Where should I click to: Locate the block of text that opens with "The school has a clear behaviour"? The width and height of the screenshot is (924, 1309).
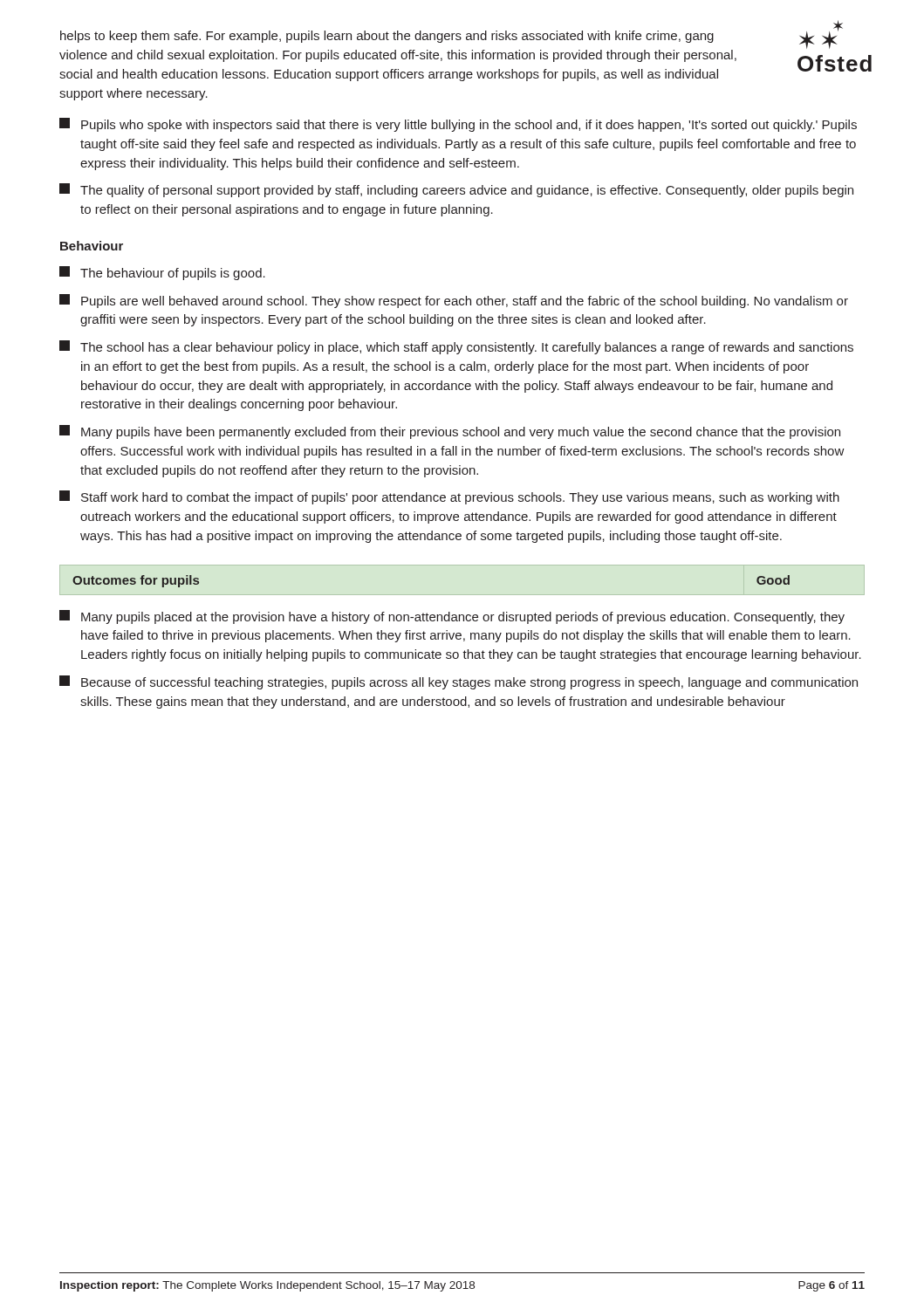(462, 376)
